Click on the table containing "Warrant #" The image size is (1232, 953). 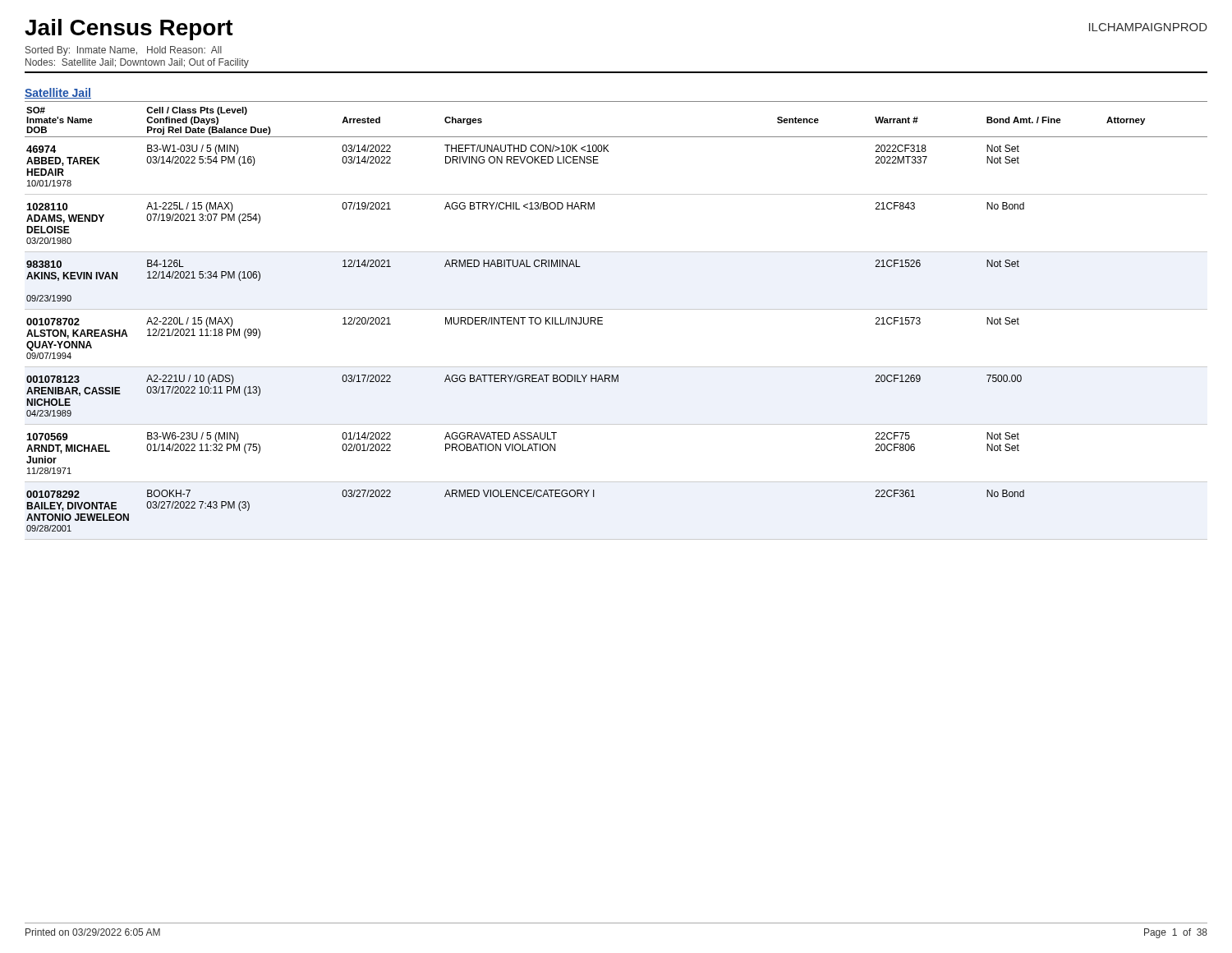pos(616,320)
